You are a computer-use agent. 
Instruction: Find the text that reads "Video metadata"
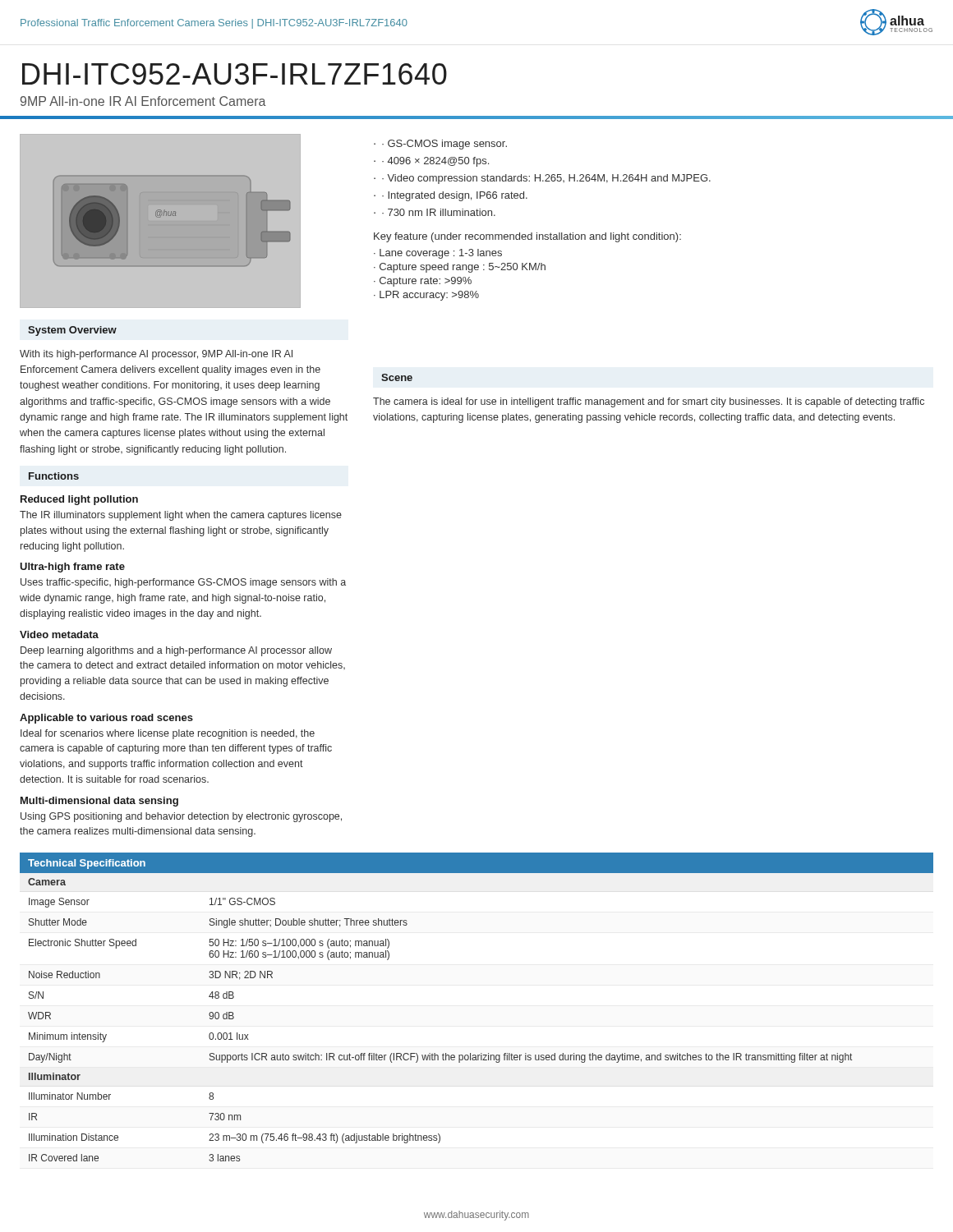(59, 634)
